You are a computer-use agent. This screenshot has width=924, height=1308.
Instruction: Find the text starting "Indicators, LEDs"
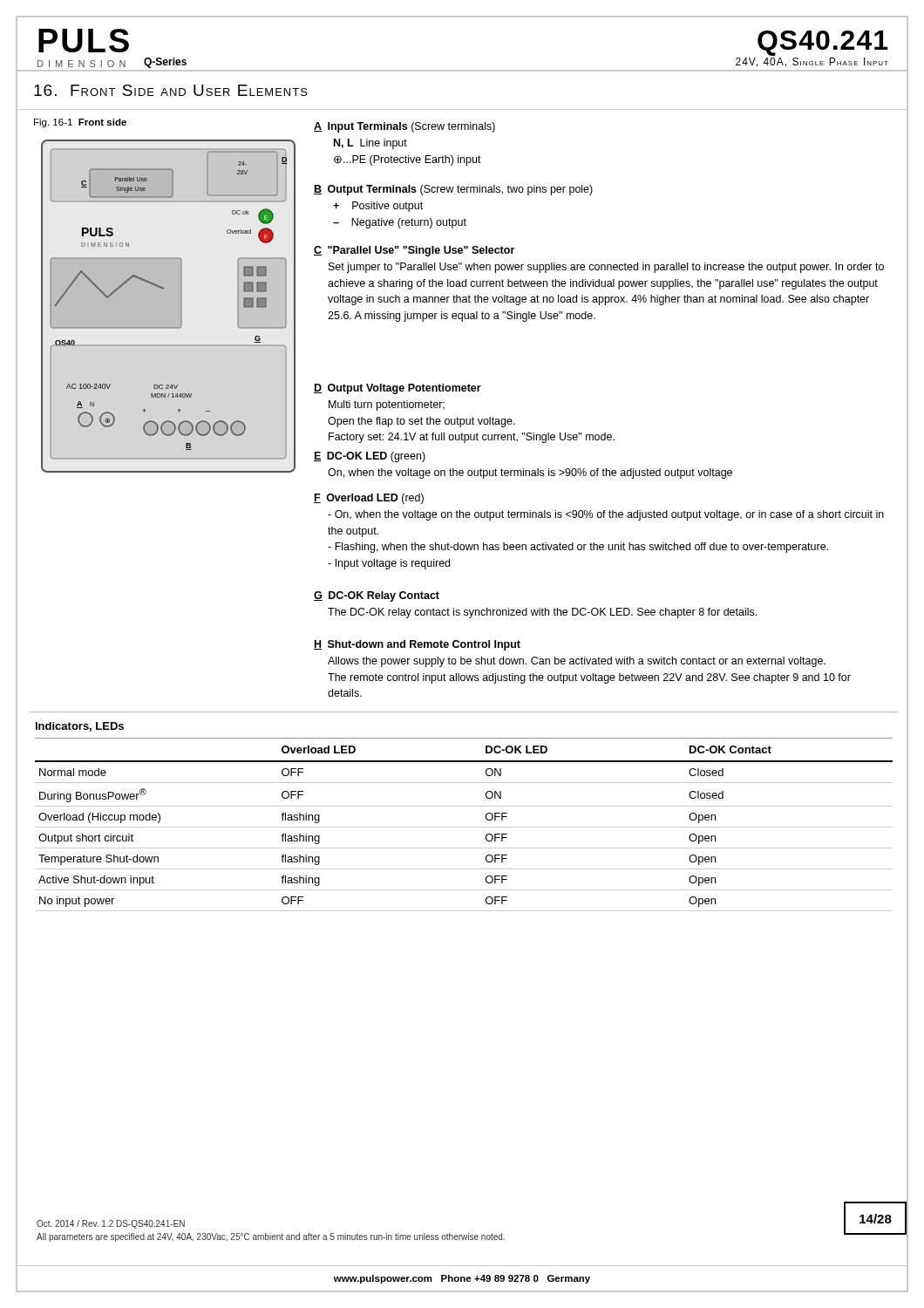[80, 726]
